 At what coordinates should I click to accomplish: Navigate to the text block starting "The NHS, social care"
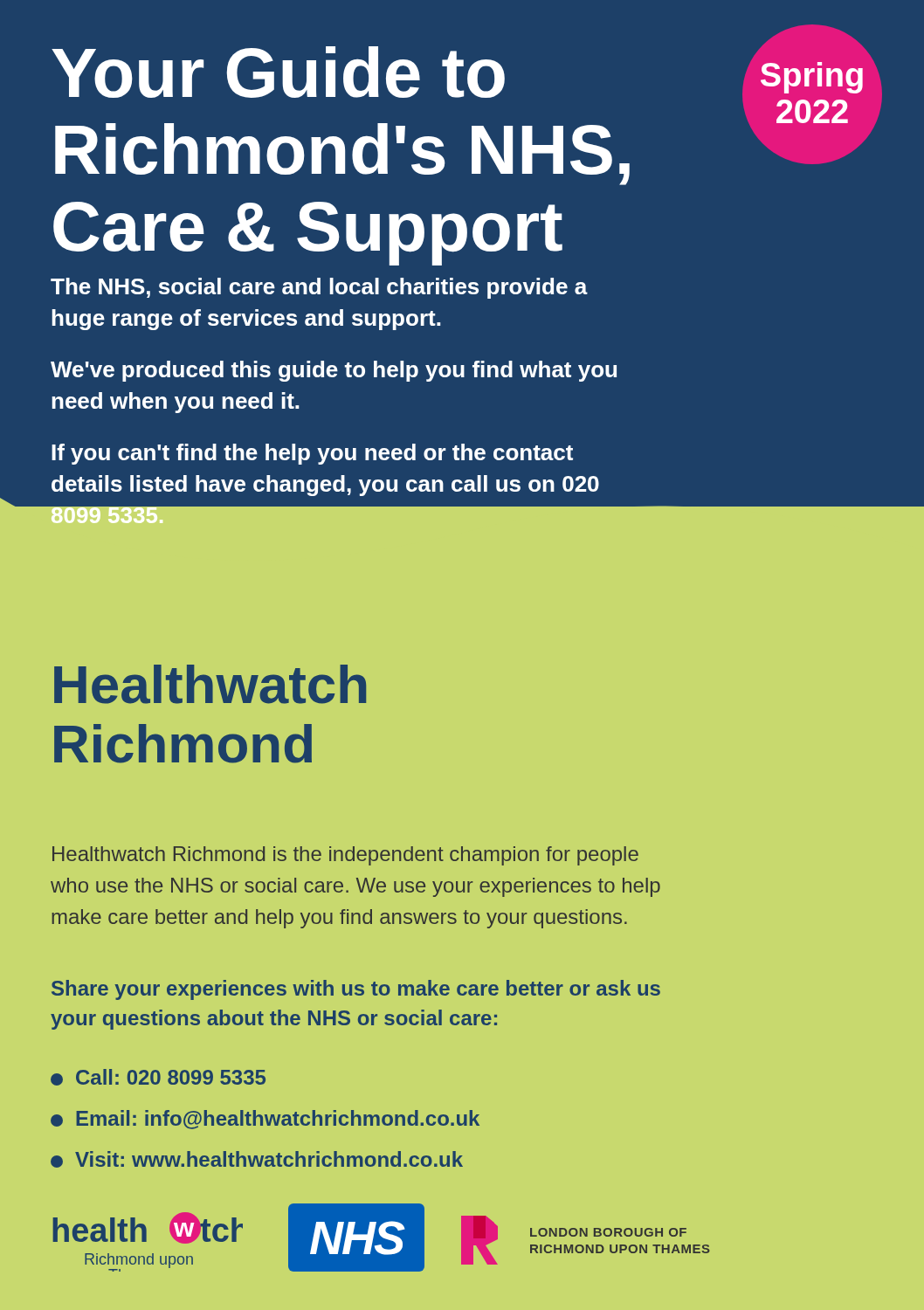click(x=319, y=288)
